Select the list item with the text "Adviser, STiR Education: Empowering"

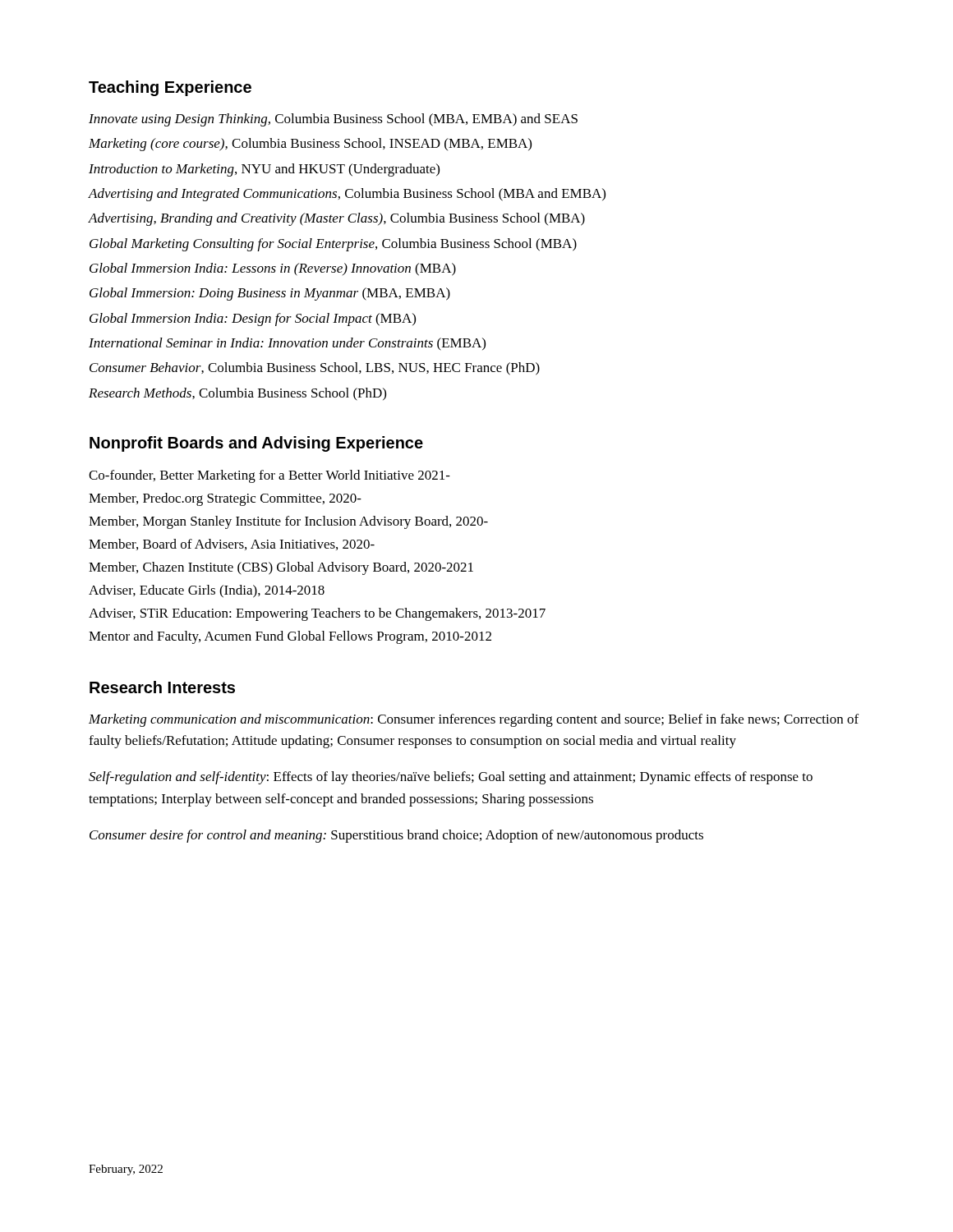[317, 613]
